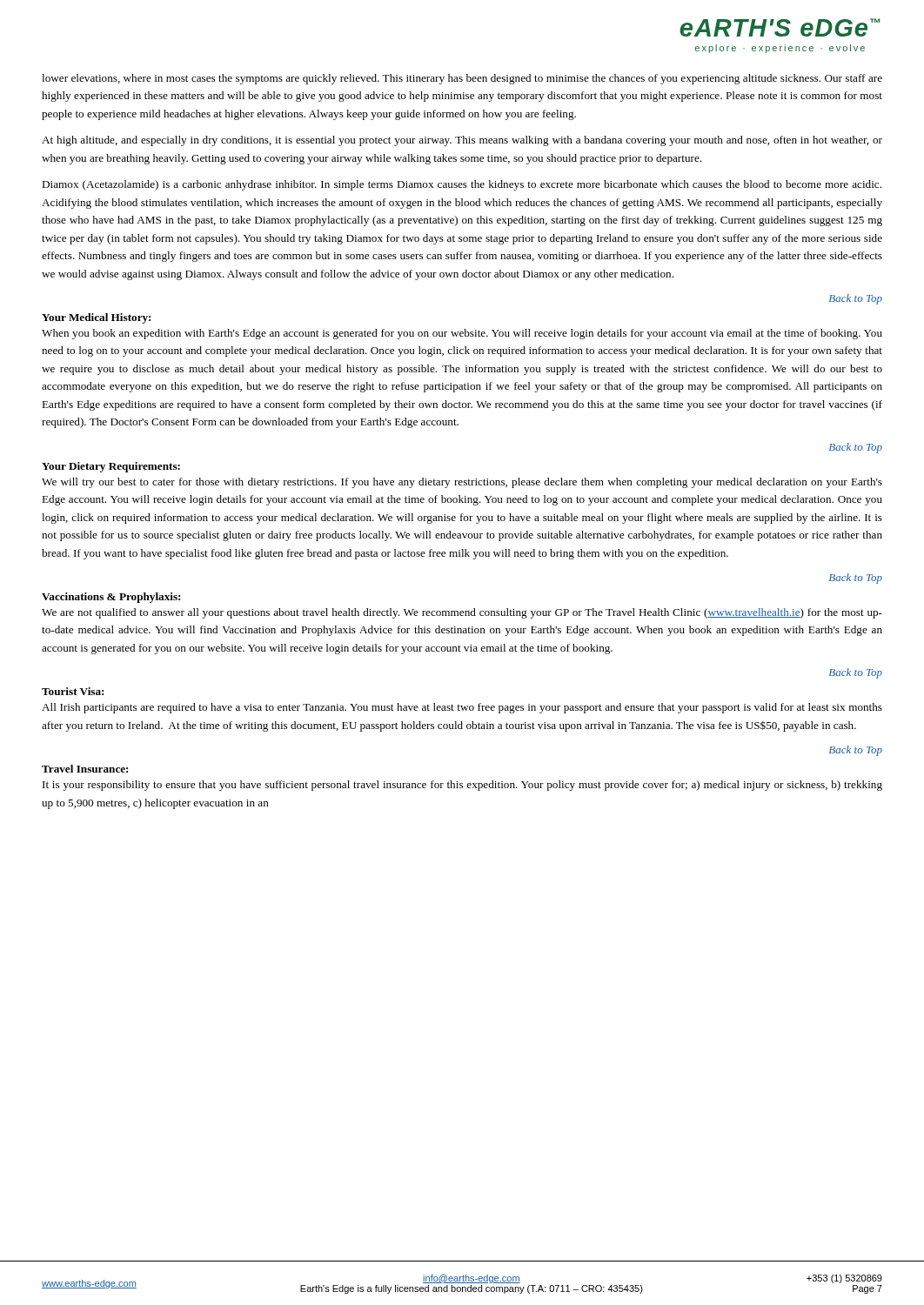924x1305 pixels.
Task: Find the text block starting "Travel Insurance:"
Action: click(x=85, y=769)
